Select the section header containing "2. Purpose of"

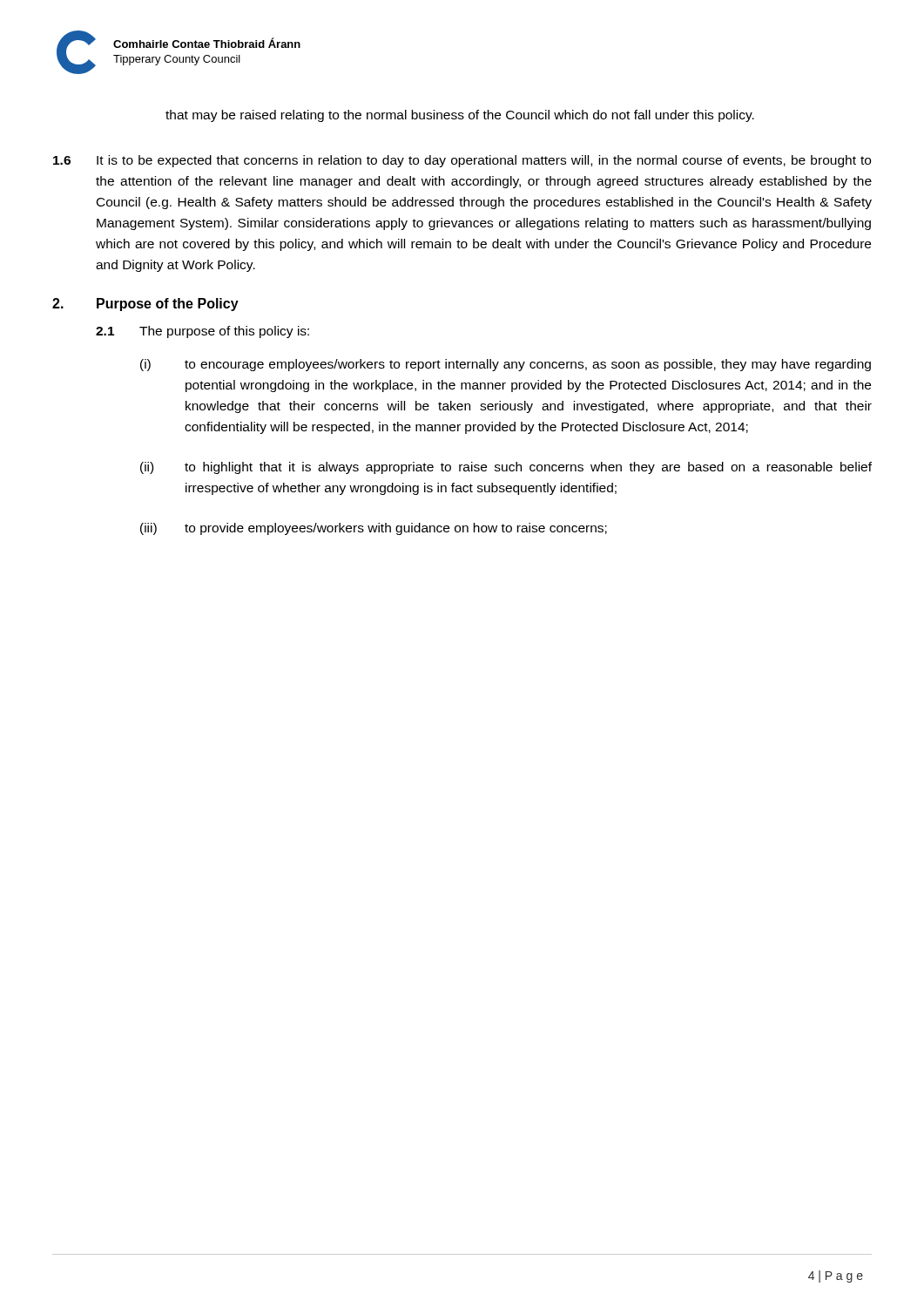[x=145, y=304]
